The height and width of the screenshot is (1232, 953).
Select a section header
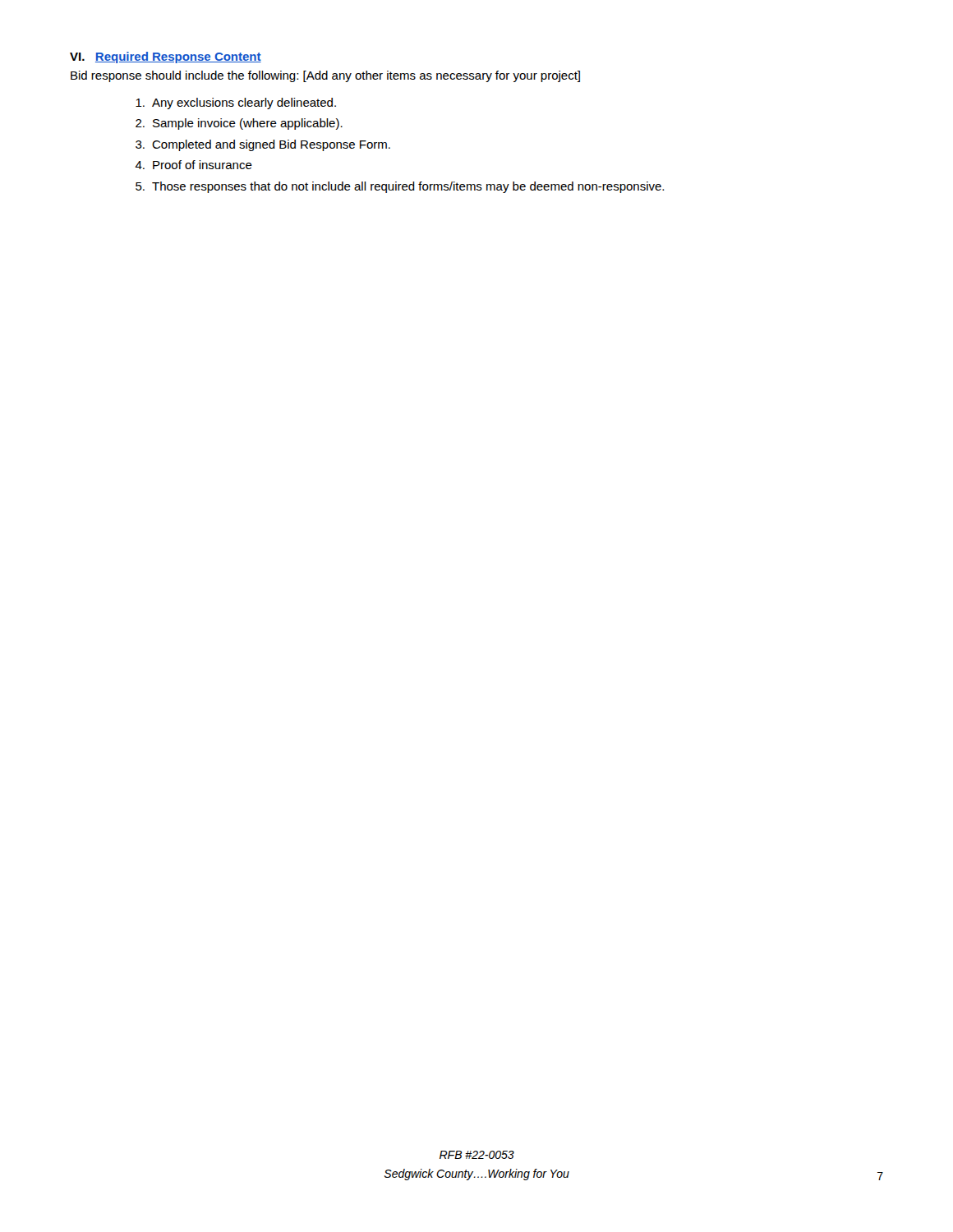coord(165,56)
